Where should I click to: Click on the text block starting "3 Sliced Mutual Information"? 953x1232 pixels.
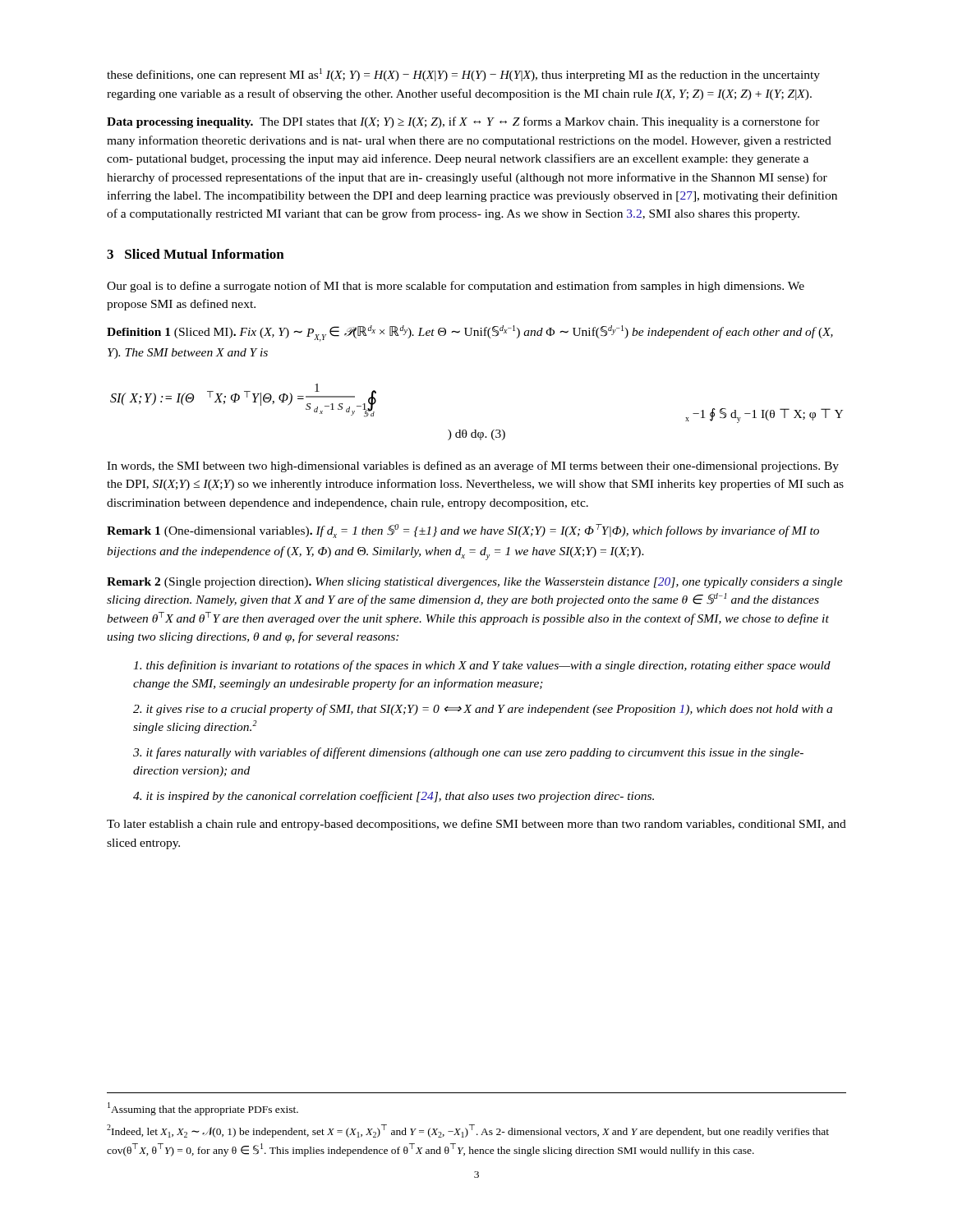[195, 254]
